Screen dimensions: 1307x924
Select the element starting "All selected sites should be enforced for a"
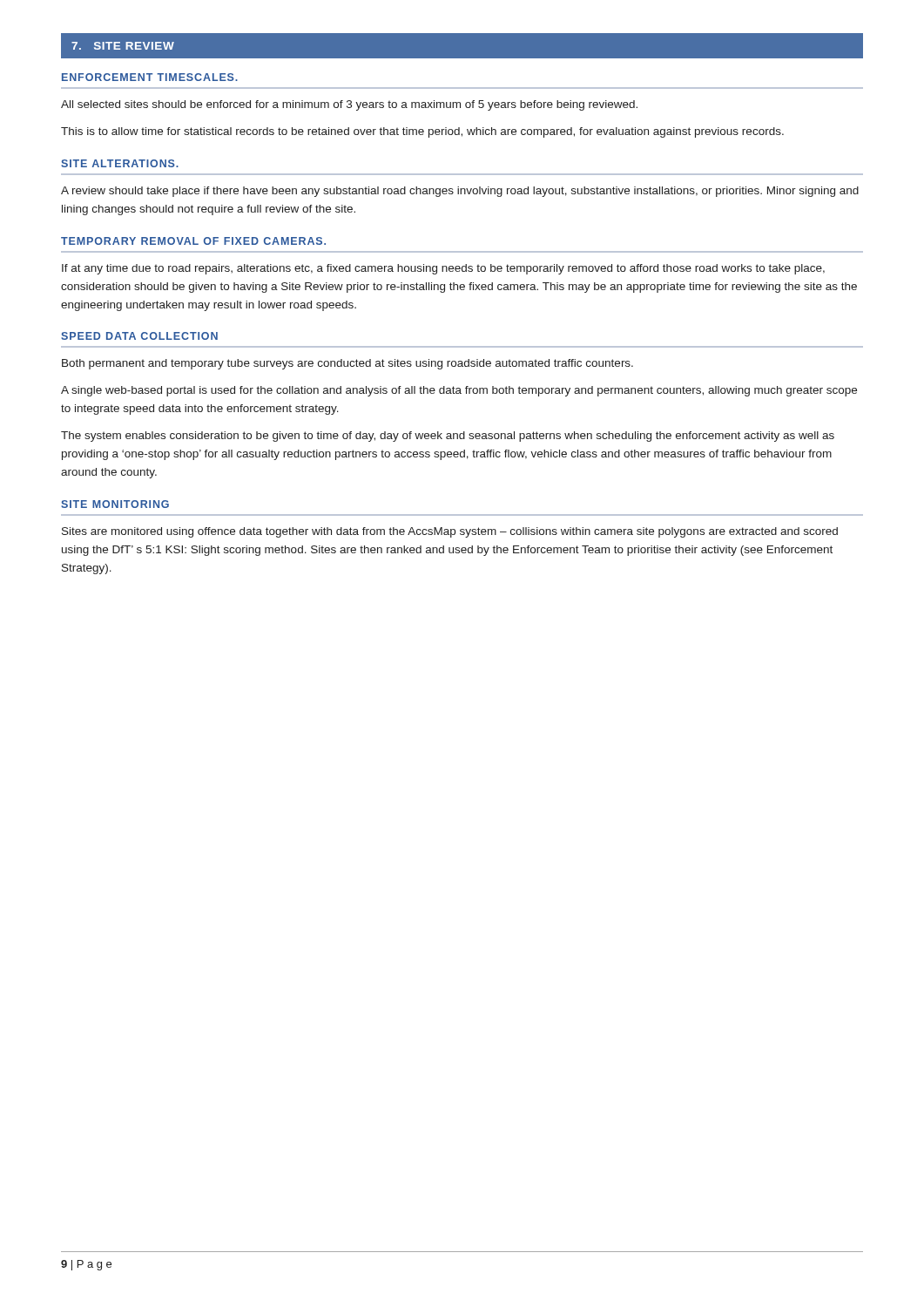tap(350, 104)
